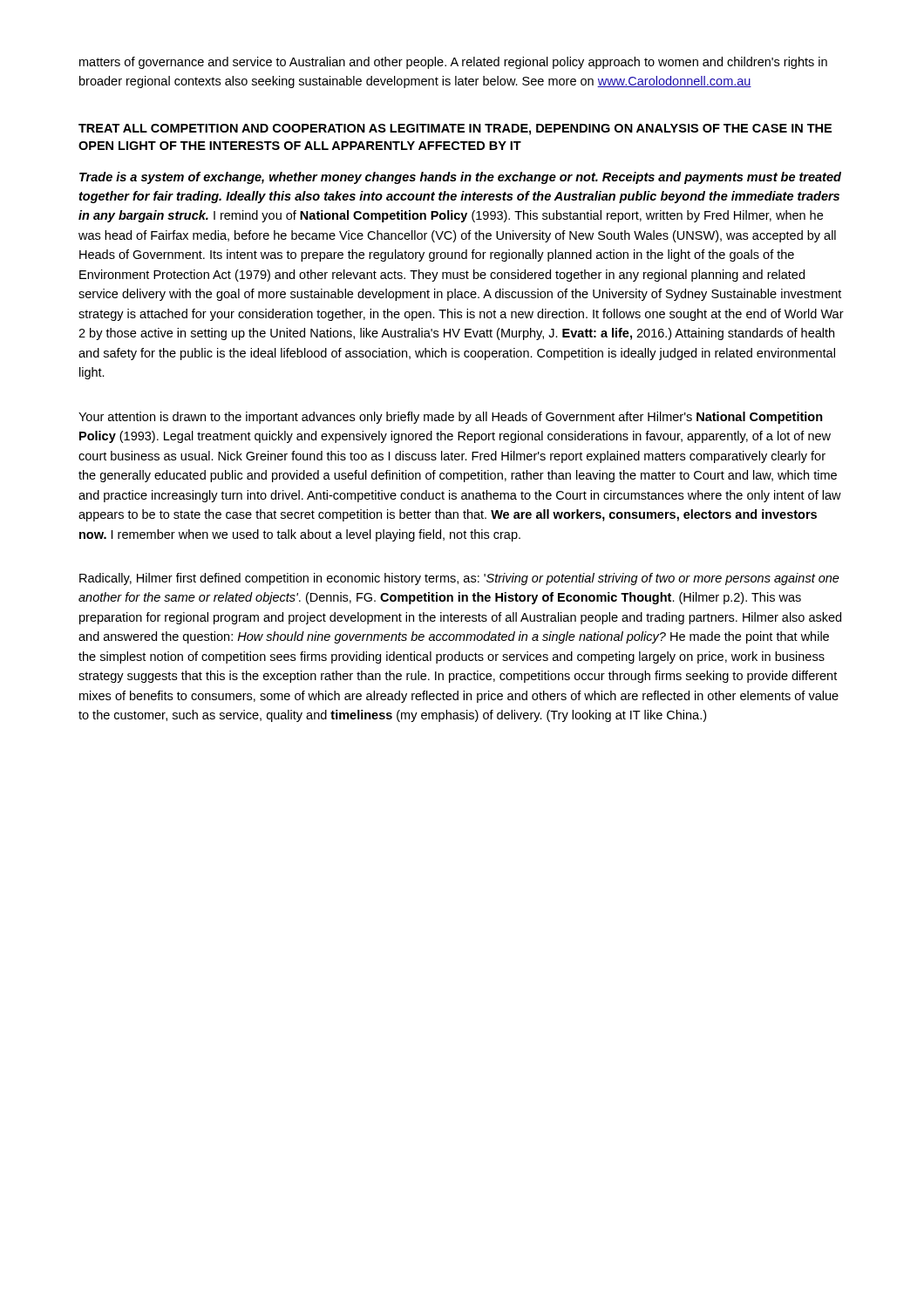Click the passage that begins "Trade is a system"
Screen dimensions: 1308x924
461,275
